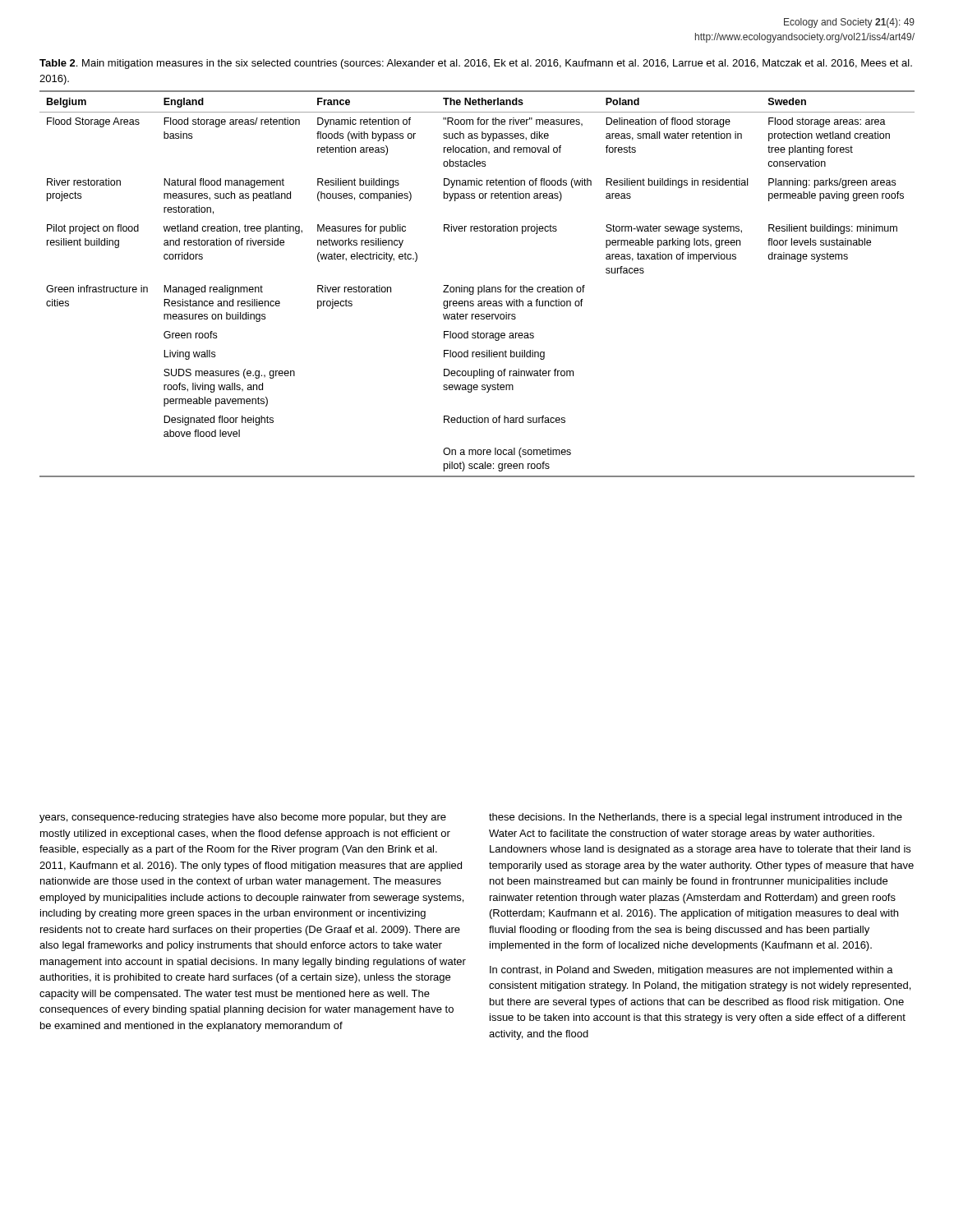
Task: Find the text block that says "years, consequence-reducing strategies have also become"
Action: [253, 921]
